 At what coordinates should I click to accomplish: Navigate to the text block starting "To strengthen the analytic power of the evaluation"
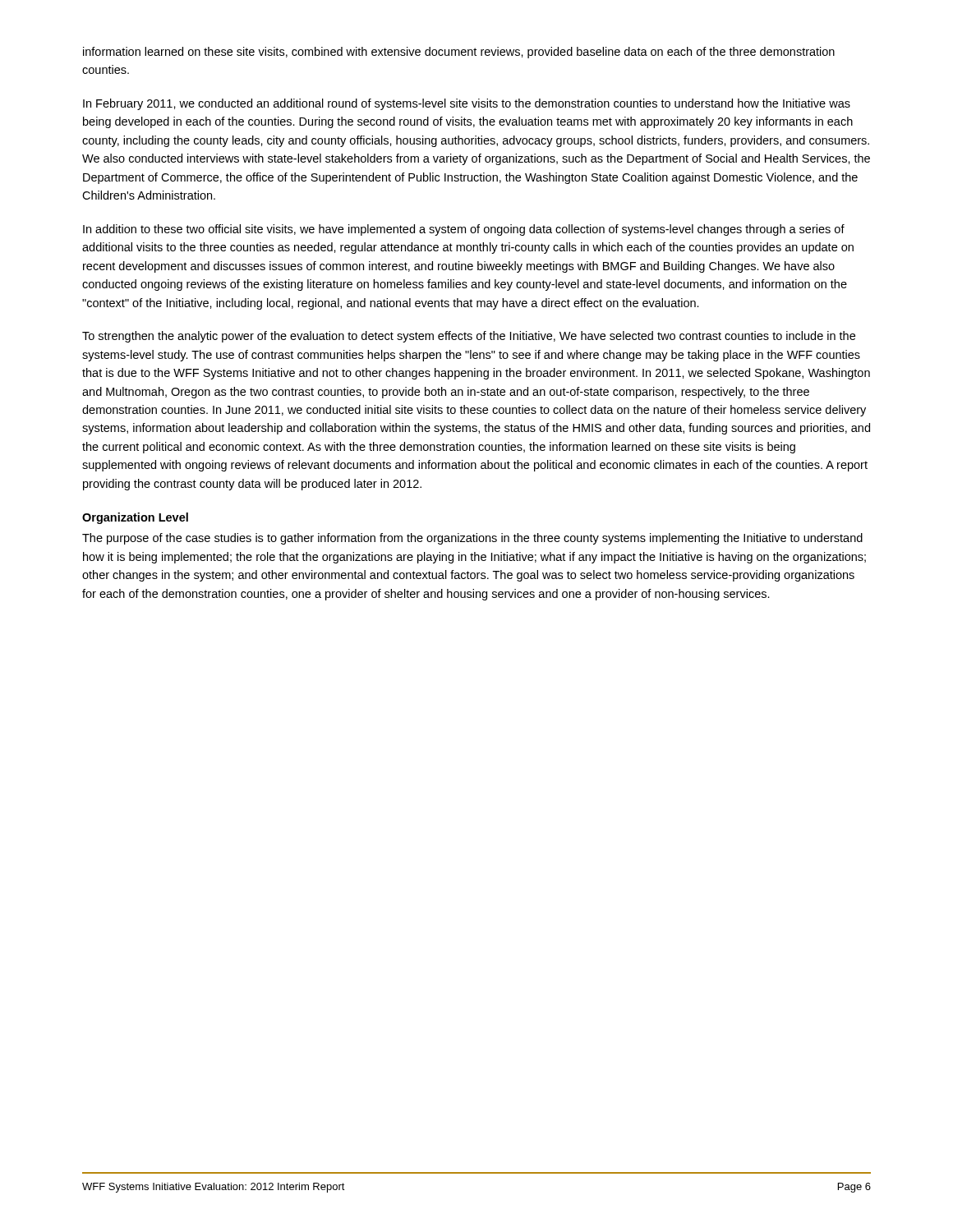tap(476, 410)
